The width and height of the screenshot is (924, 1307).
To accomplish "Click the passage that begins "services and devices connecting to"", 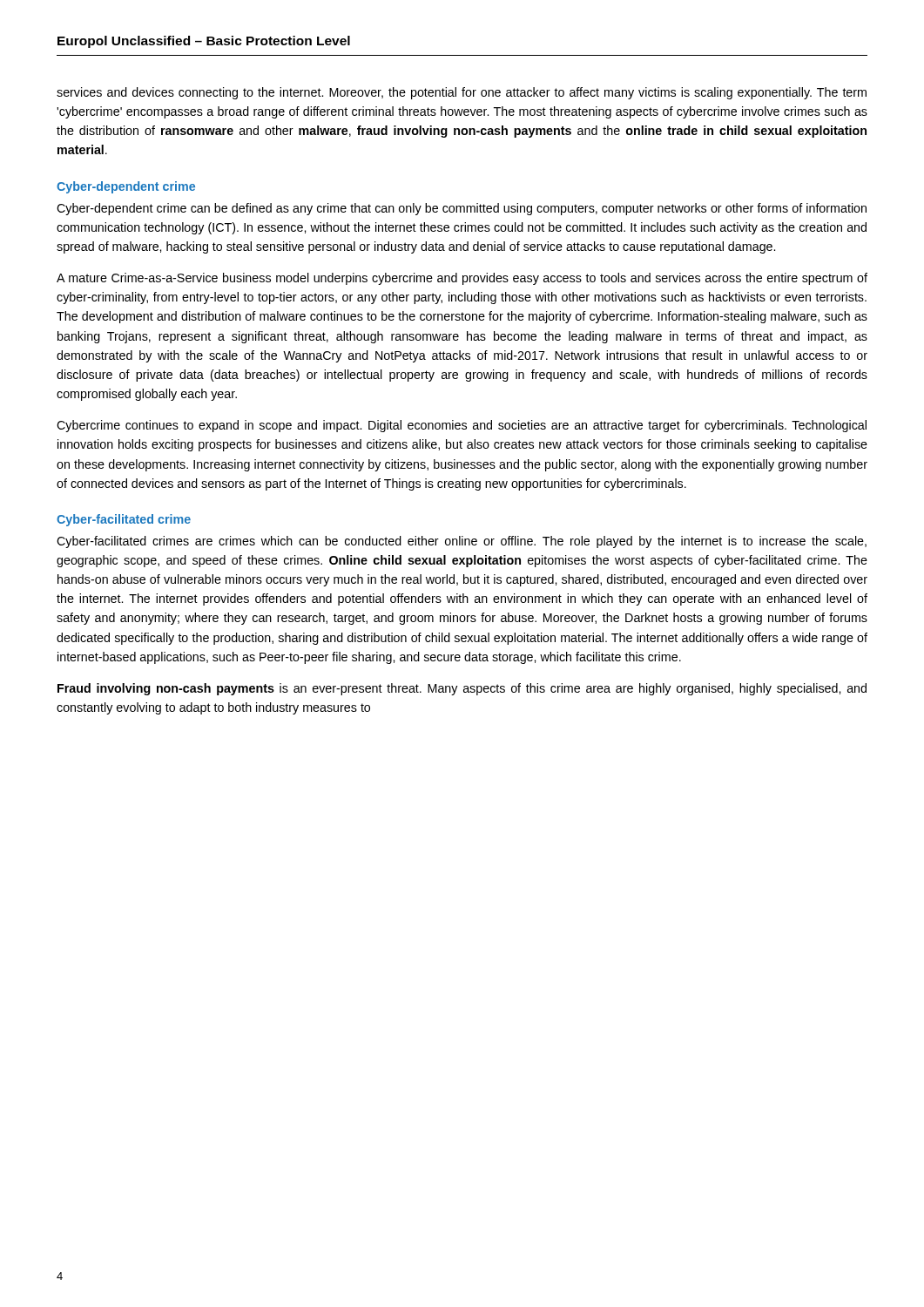I will [x=462, y=121].
